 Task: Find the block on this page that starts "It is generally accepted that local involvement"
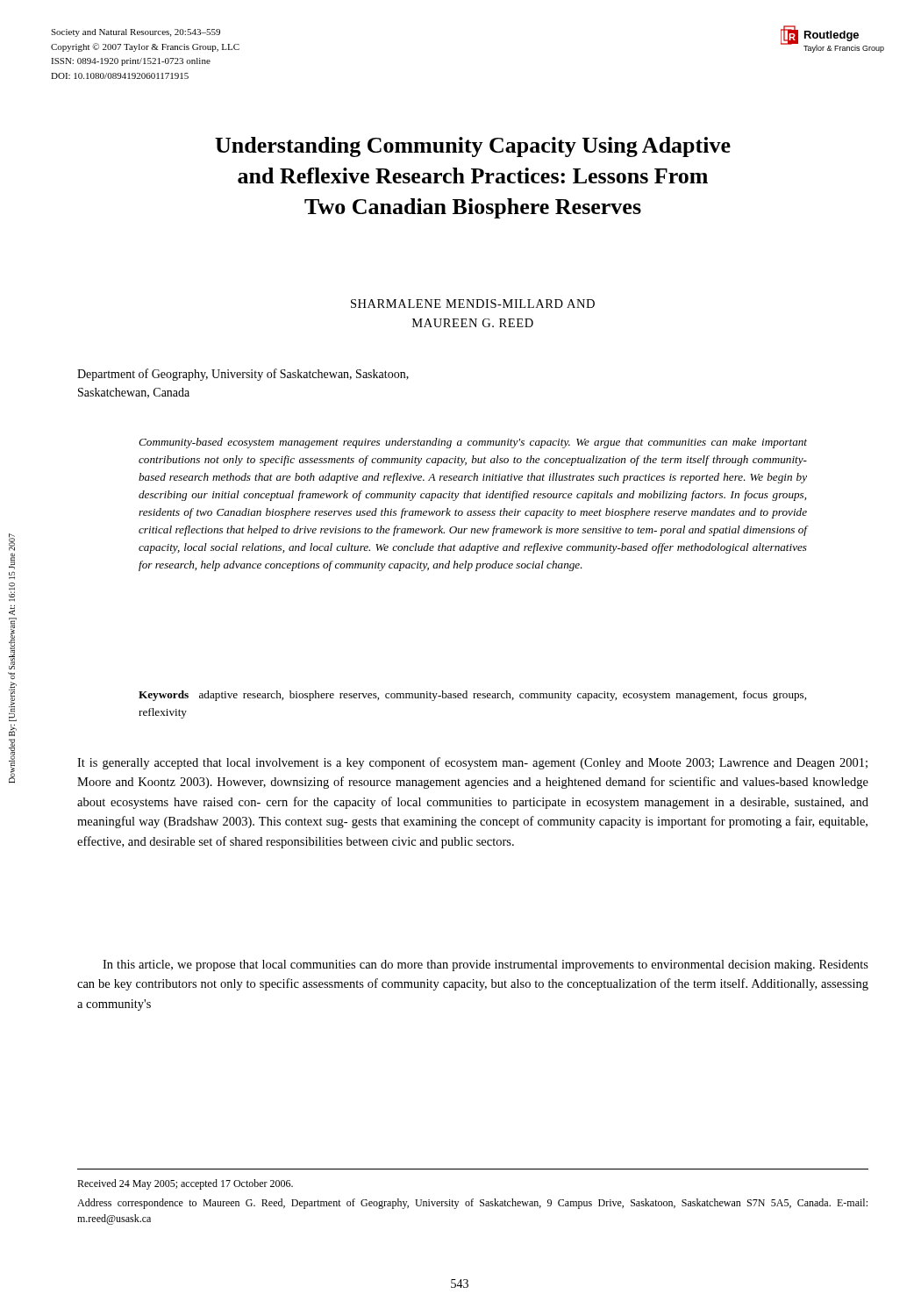473,802
